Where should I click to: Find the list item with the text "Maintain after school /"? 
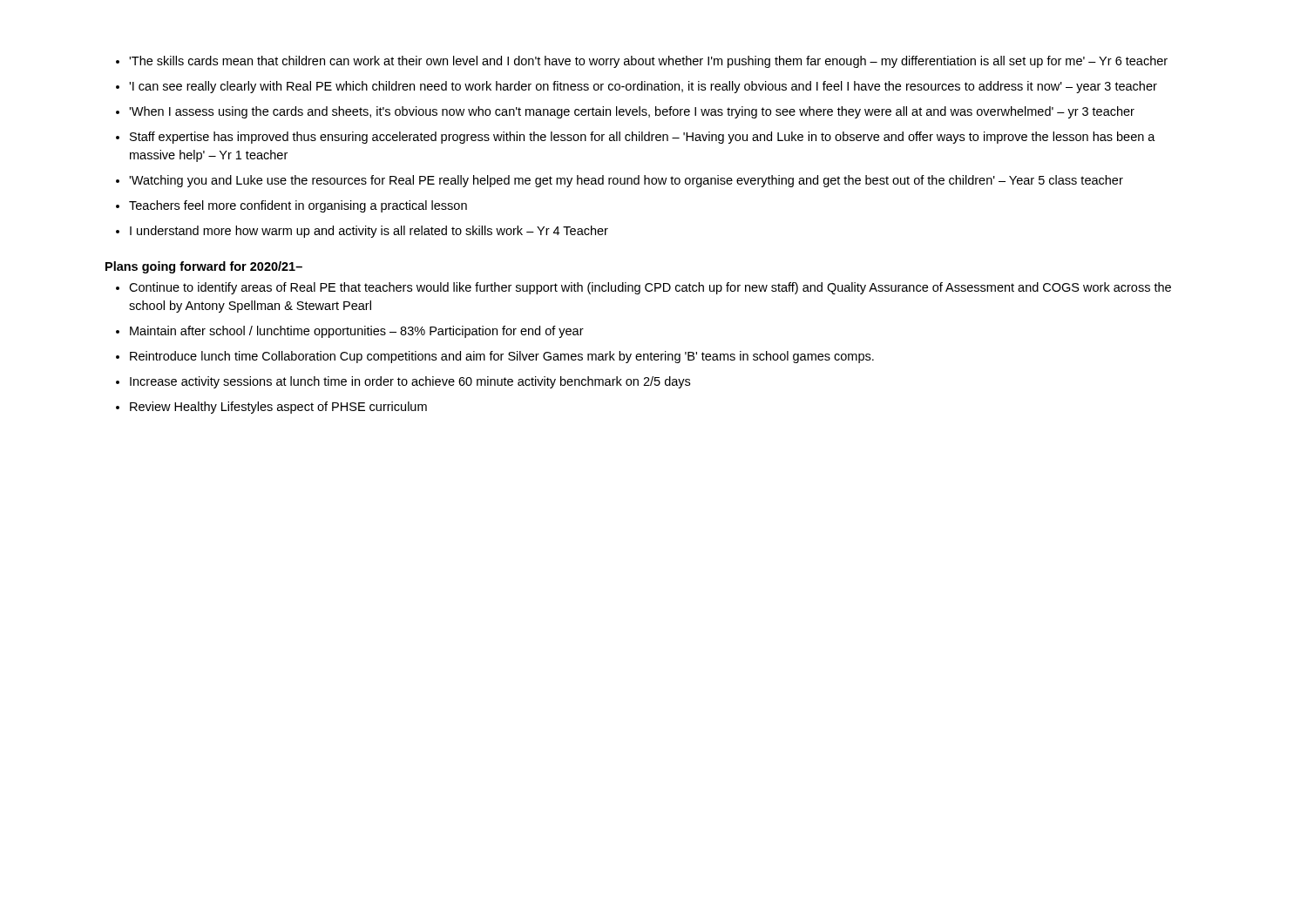click(357, 332)
